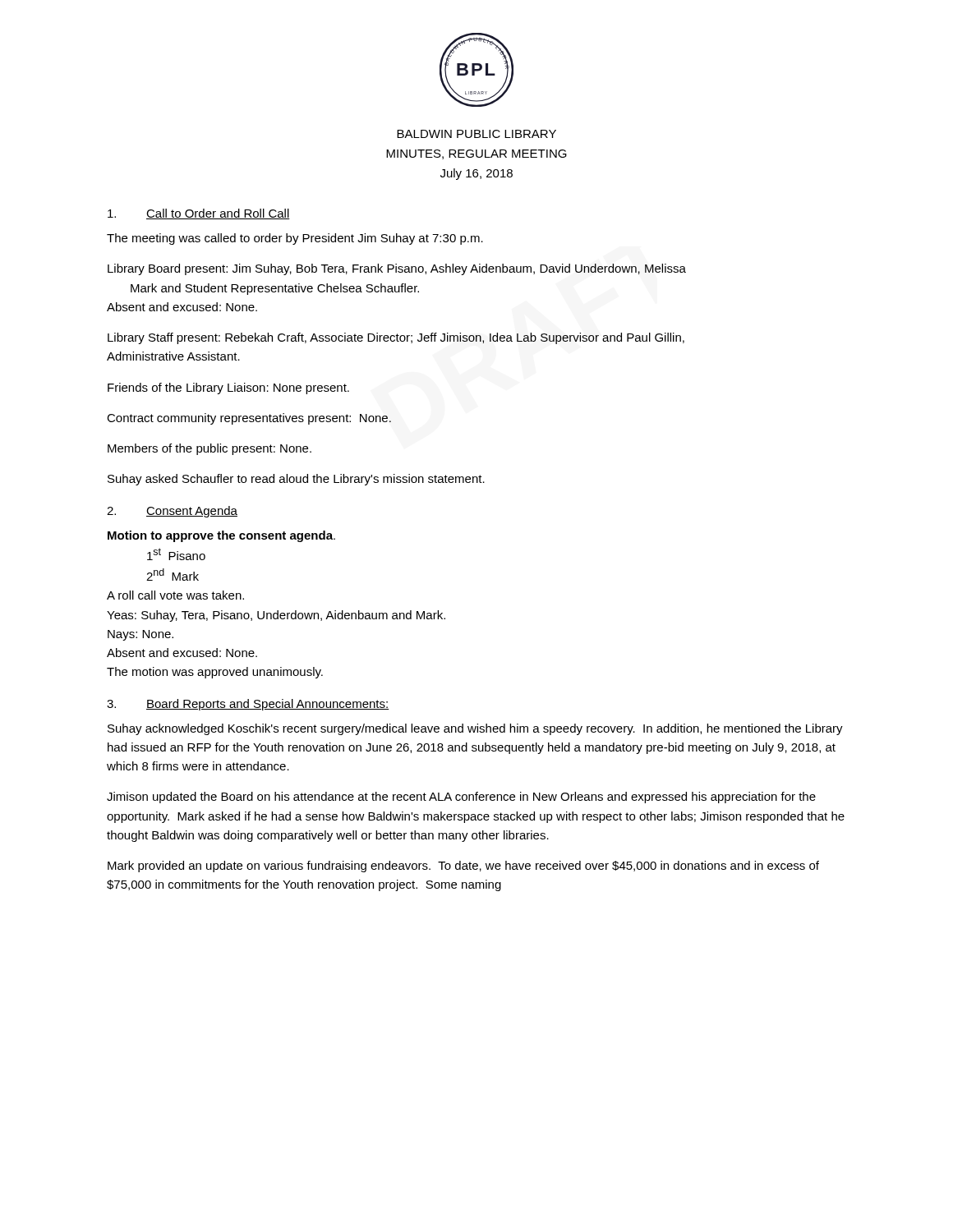The image size is (953, 1232).
Task: Find the text containing "Members of the public present: None."
Action: pyautogui.click(x=210, y=448)
